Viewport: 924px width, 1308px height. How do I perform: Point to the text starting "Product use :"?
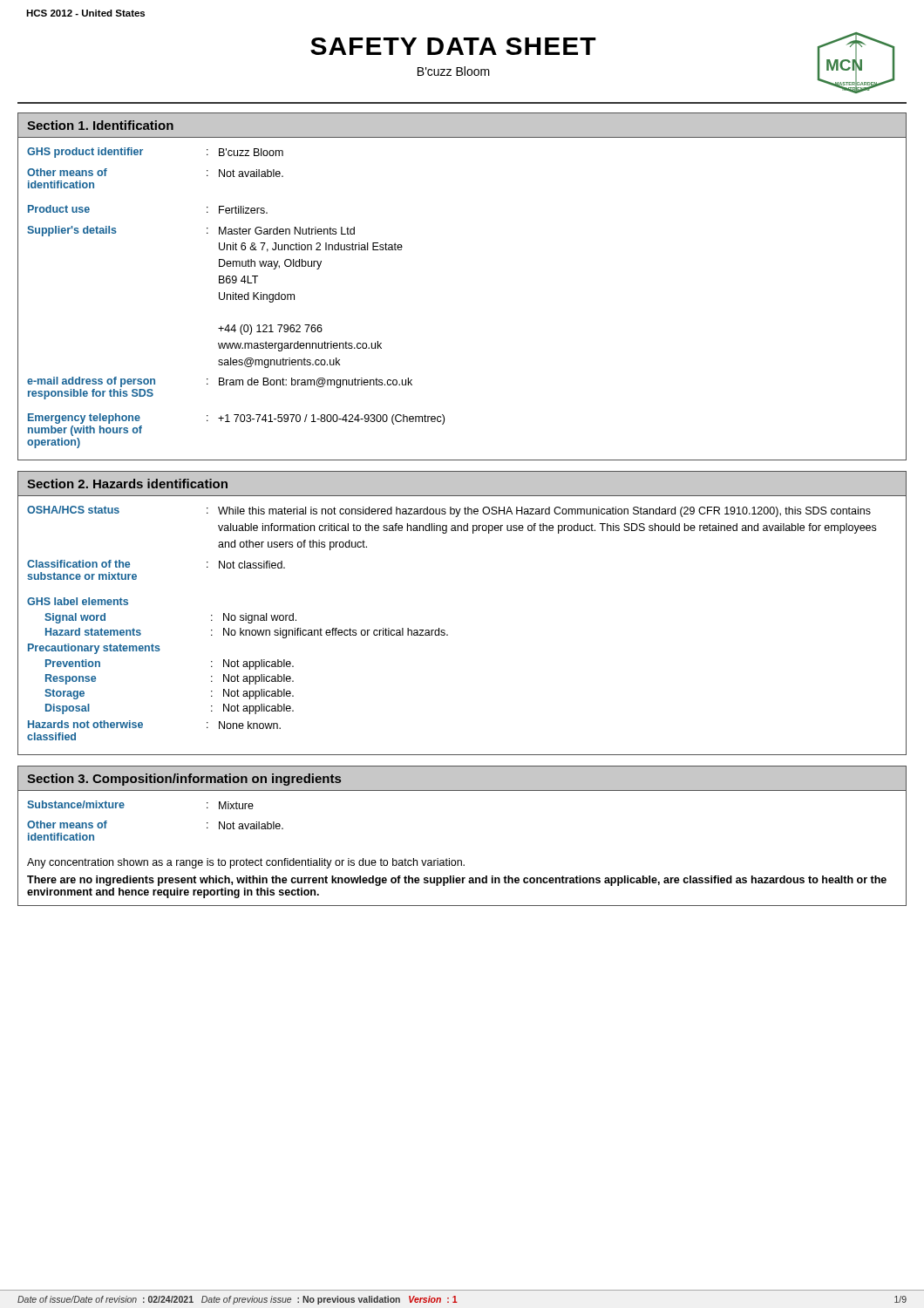pyautogui.click(x=60, y=209)
